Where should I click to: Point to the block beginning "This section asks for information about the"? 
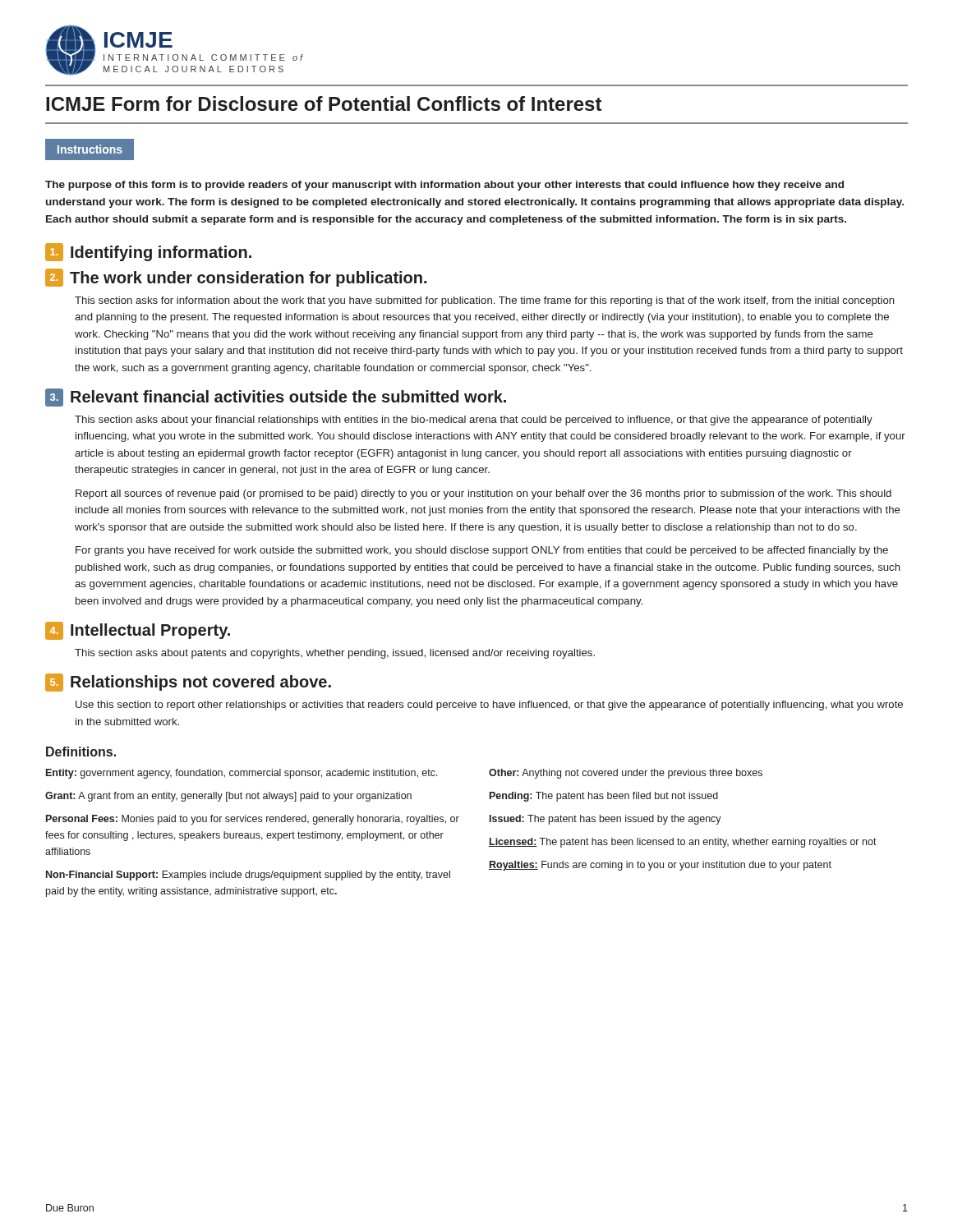point(489,334)
